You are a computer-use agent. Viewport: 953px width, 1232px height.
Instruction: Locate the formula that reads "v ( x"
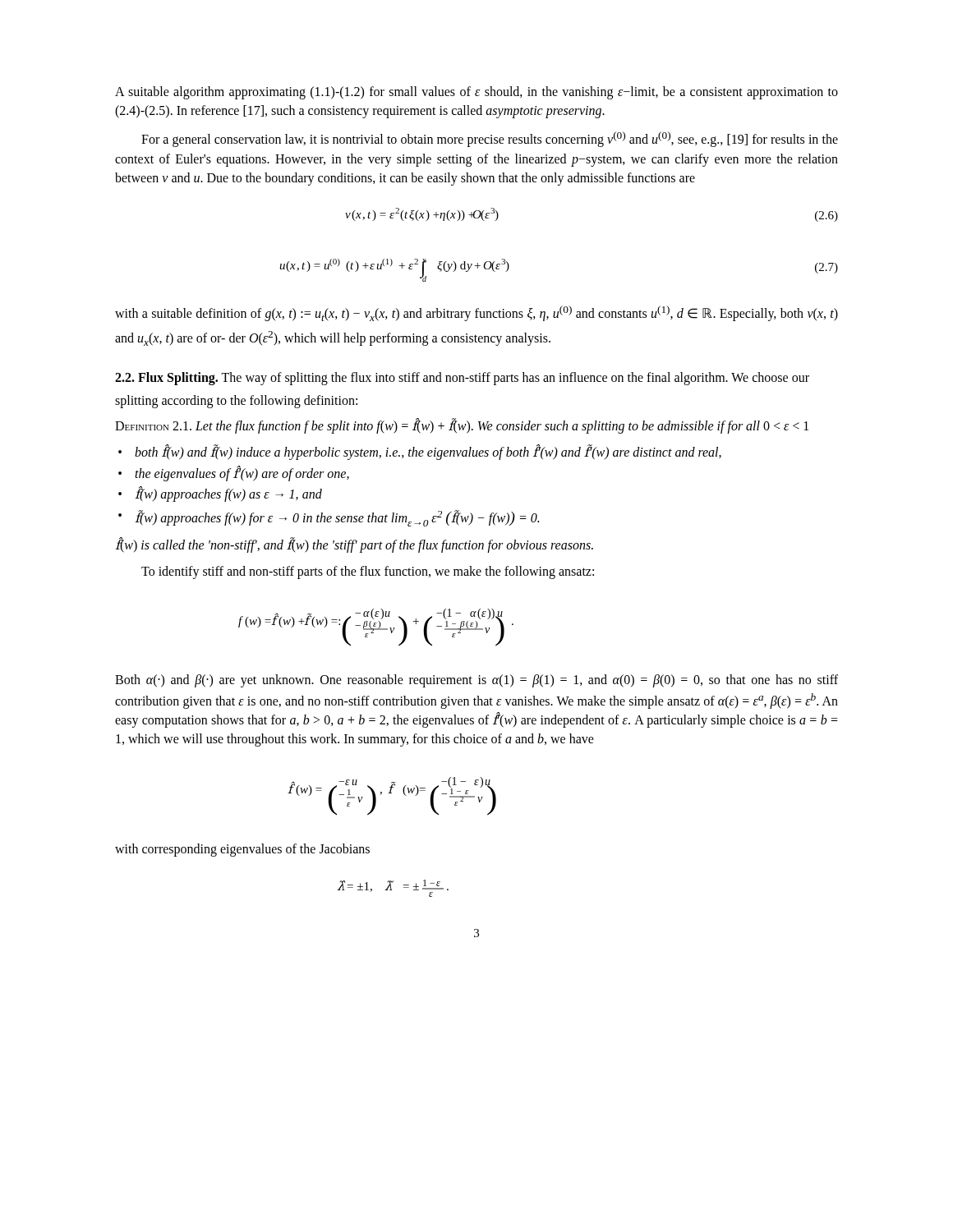point(416,215)
